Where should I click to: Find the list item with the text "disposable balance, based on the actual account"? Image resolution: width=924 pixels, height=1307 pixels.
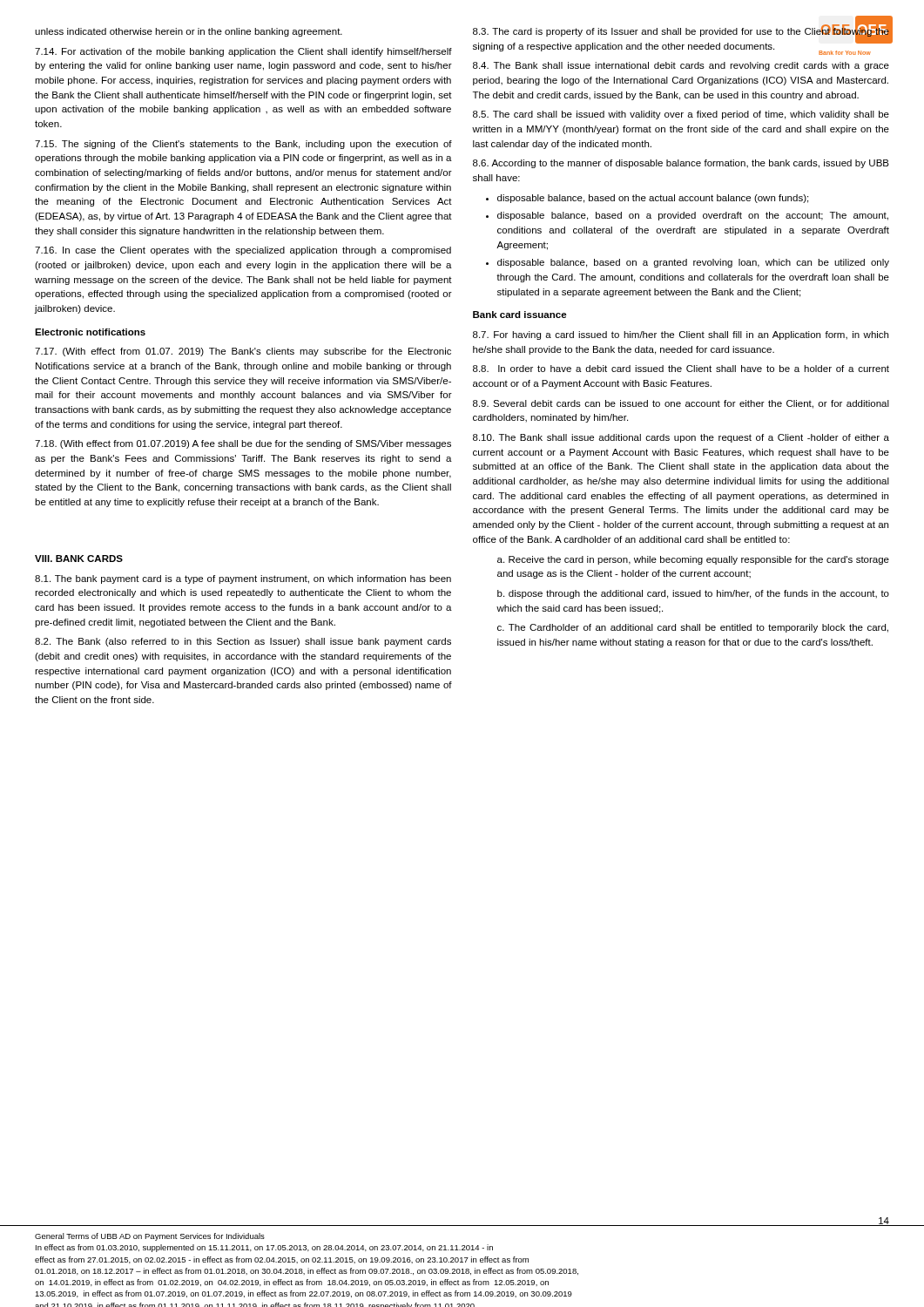pyautogui.click(x=693, y=198)
